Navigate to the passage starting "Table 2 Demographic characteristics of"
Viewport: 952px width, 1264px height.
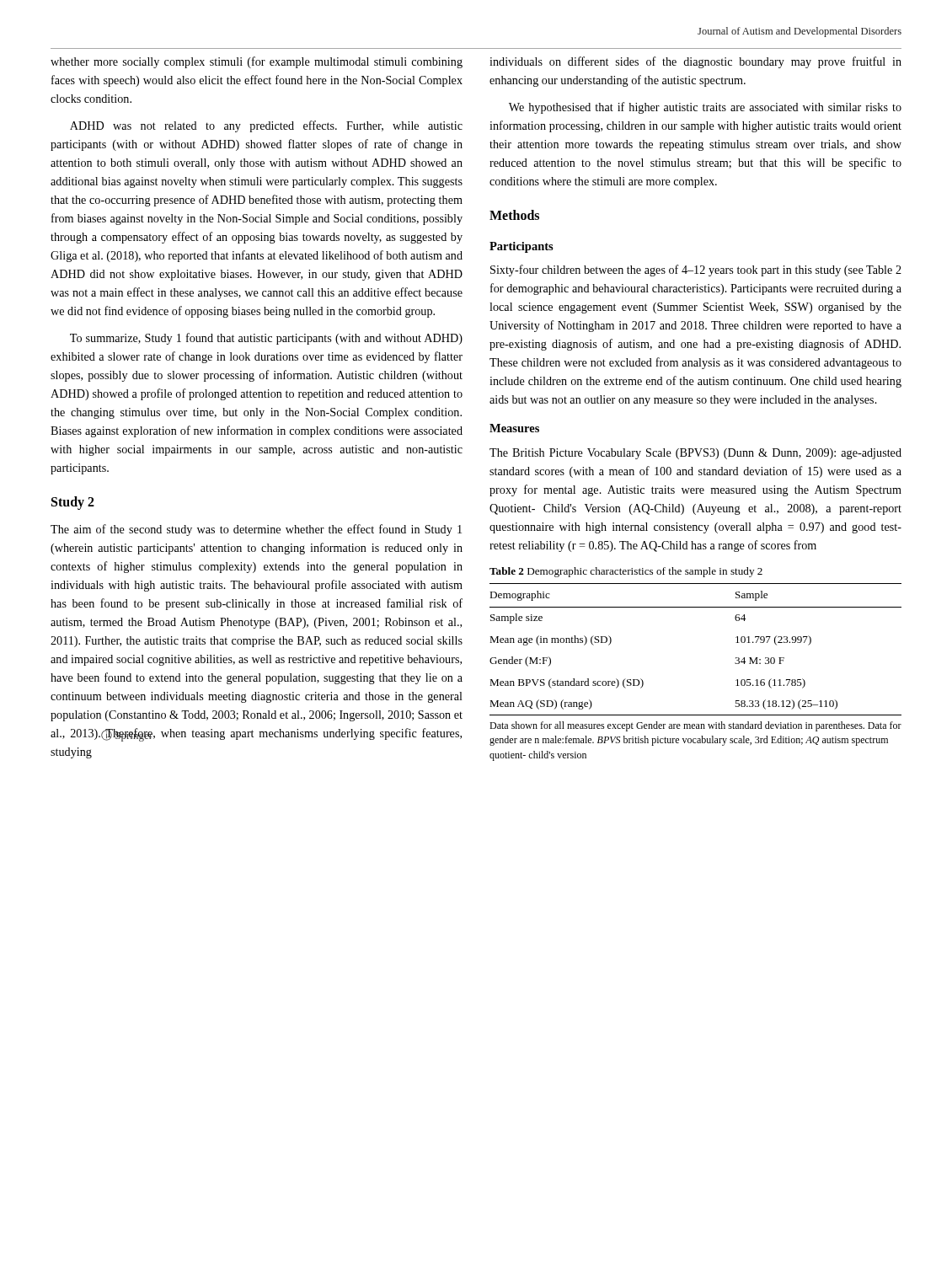(x=626, y=571)
